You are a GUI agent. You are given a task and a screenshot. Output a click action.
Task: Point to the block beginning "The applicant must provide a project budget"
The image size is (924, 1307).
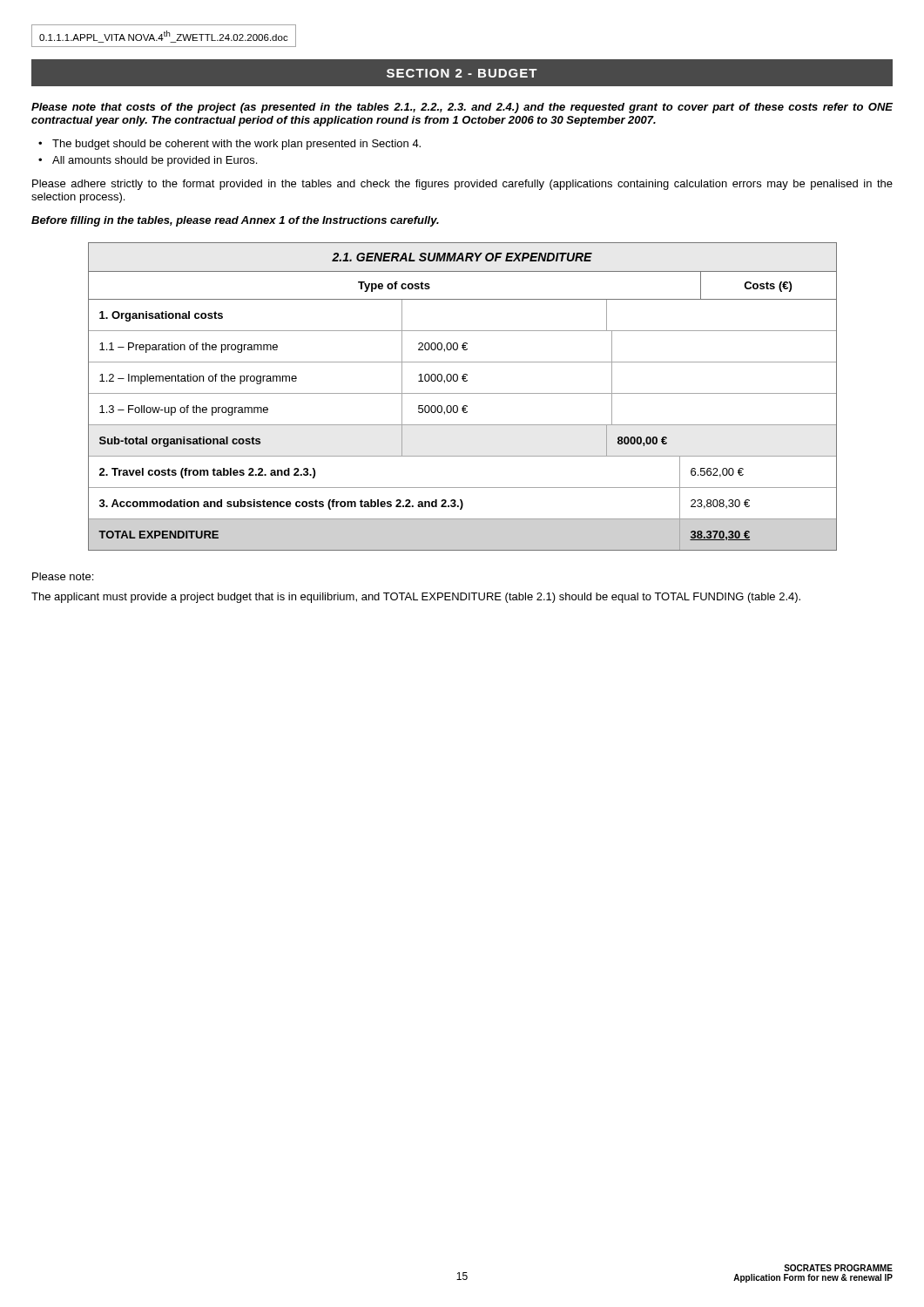click(x=416, y=596)
